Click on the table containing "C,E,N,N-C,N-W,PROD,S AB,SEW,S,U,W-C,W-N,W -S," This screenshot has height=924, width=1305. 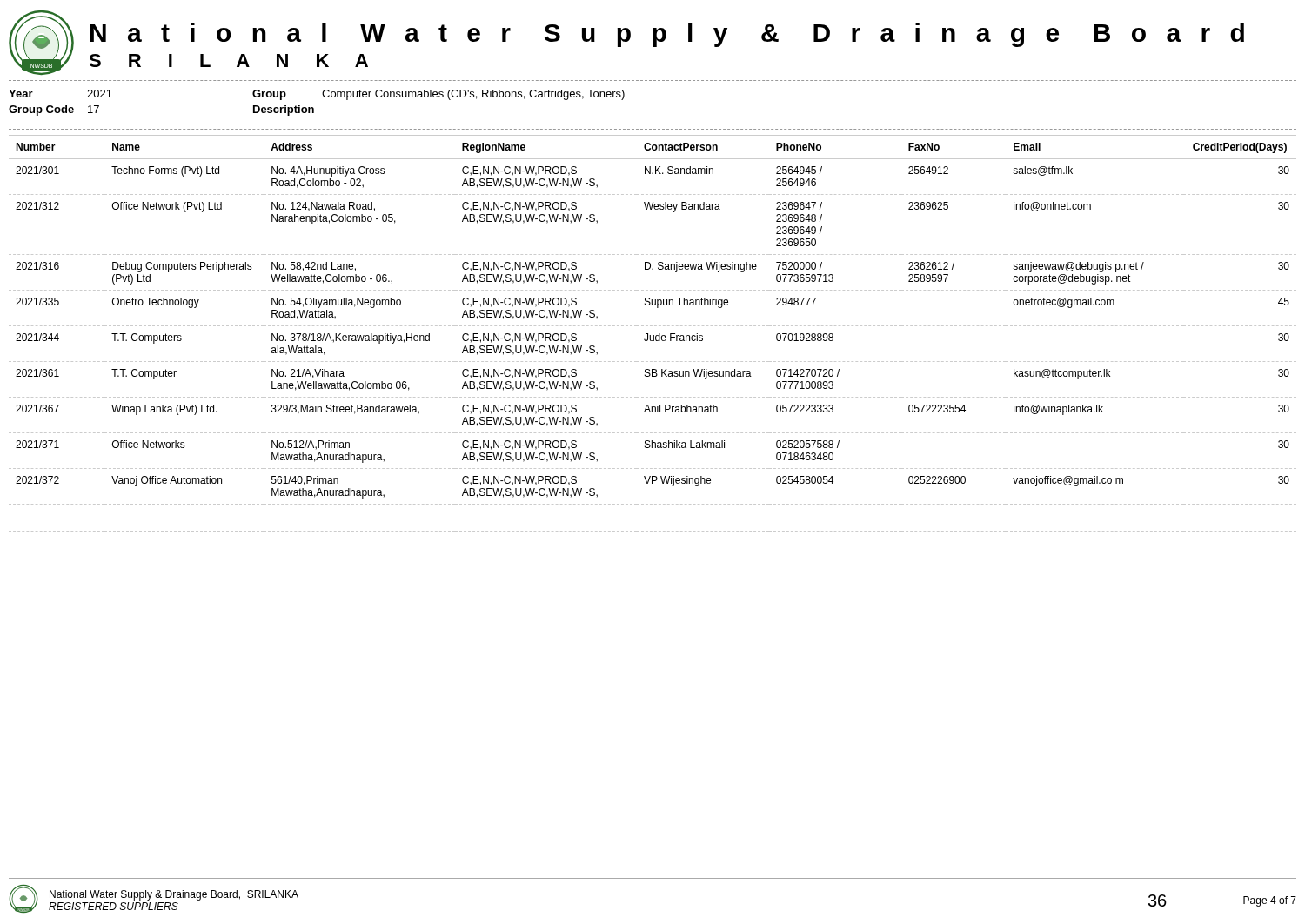click(x=652, y=499)
